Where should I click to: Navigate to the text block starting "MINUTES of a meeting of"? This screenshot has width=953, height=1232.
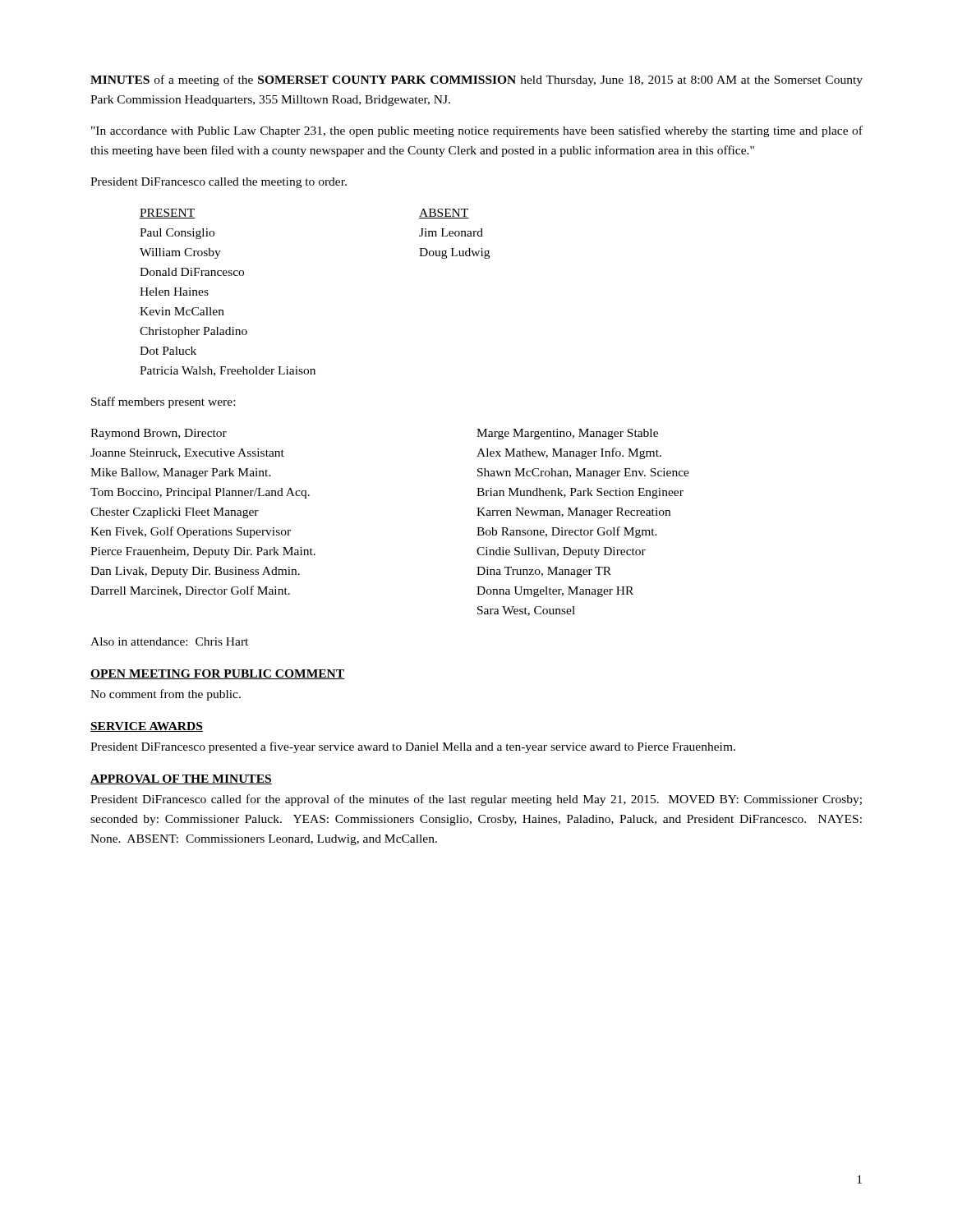(x=476, y=89)
